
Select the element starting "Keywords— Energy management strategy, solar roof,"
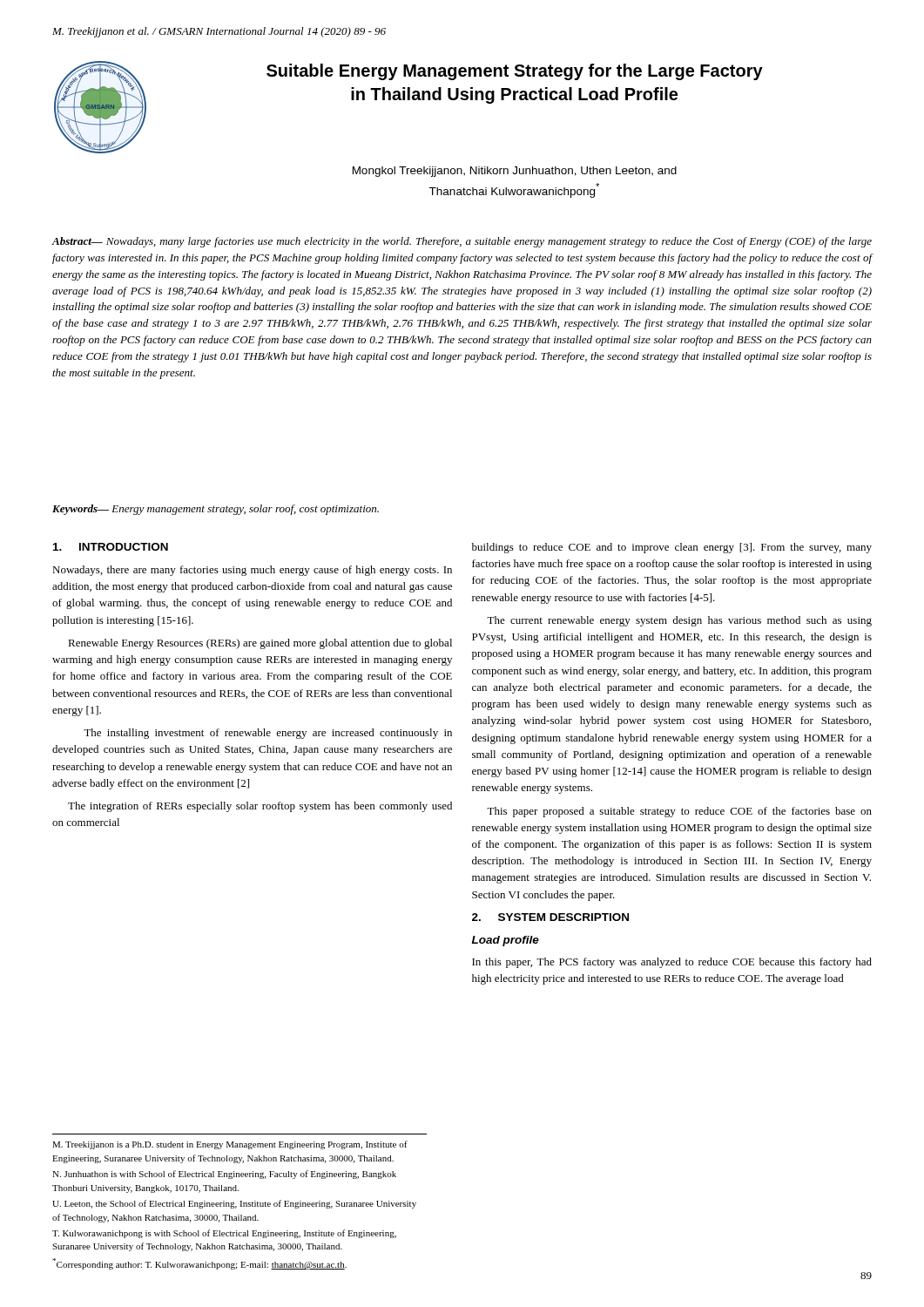(x=216, y=508)
